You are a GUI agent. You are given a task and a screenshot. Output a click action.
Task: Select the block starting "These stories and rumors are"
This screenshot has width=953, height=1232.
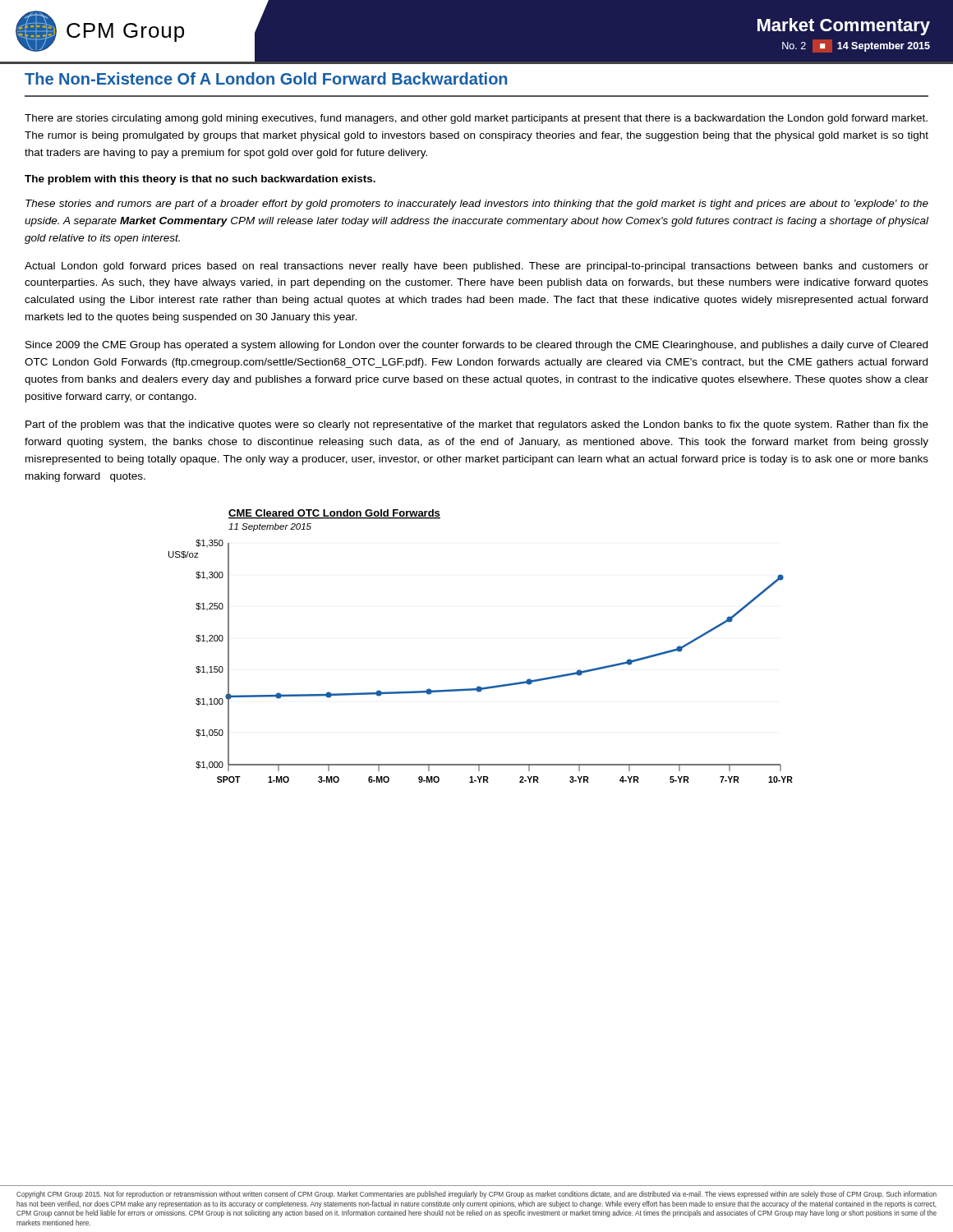(476, 220)
